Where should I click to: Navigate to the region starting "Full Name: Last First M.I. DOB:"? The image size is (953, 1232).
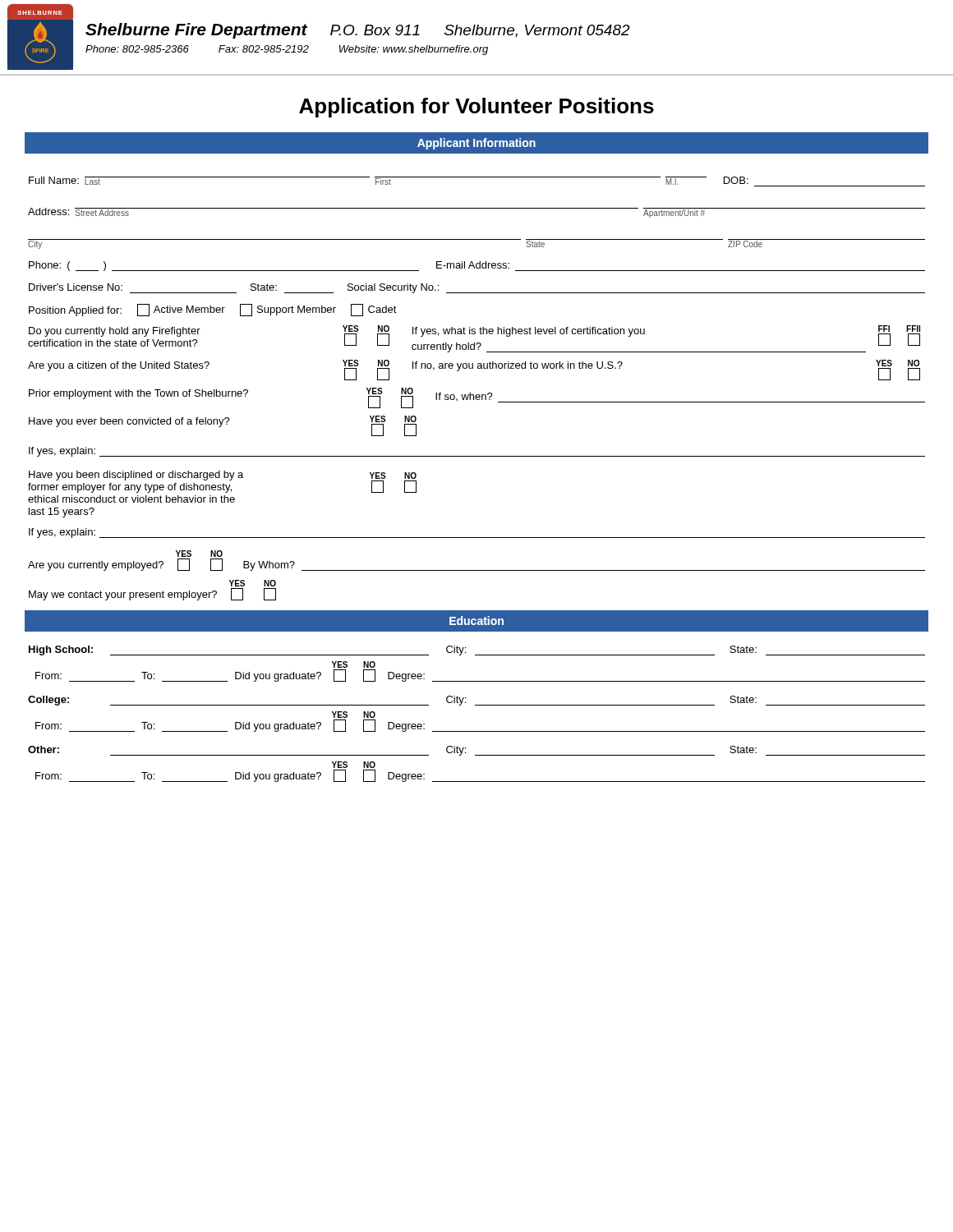point(476,174)
